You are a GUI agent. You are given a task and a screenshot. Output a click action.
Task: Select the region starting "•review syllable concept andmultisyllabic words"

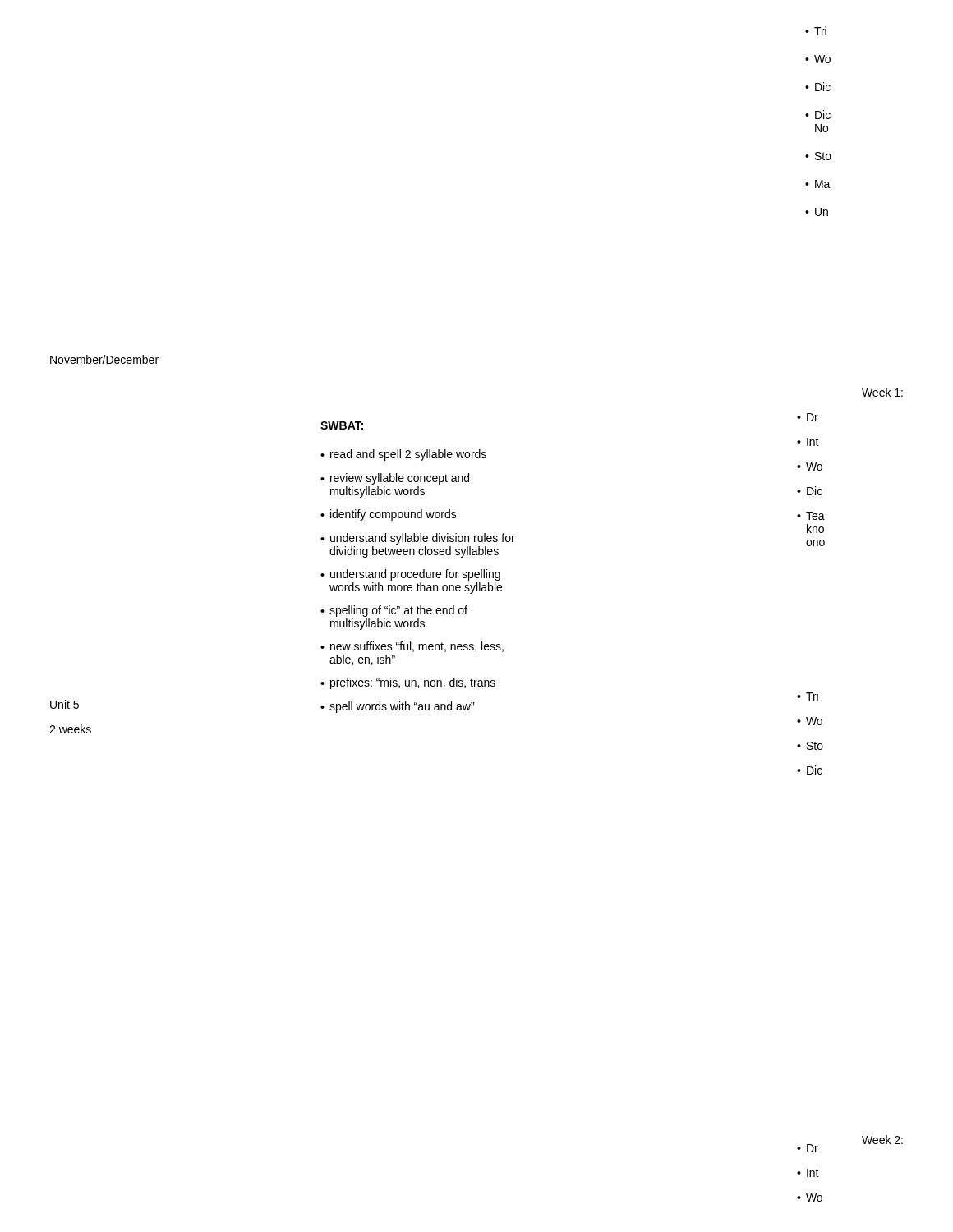tap(395, 485)
